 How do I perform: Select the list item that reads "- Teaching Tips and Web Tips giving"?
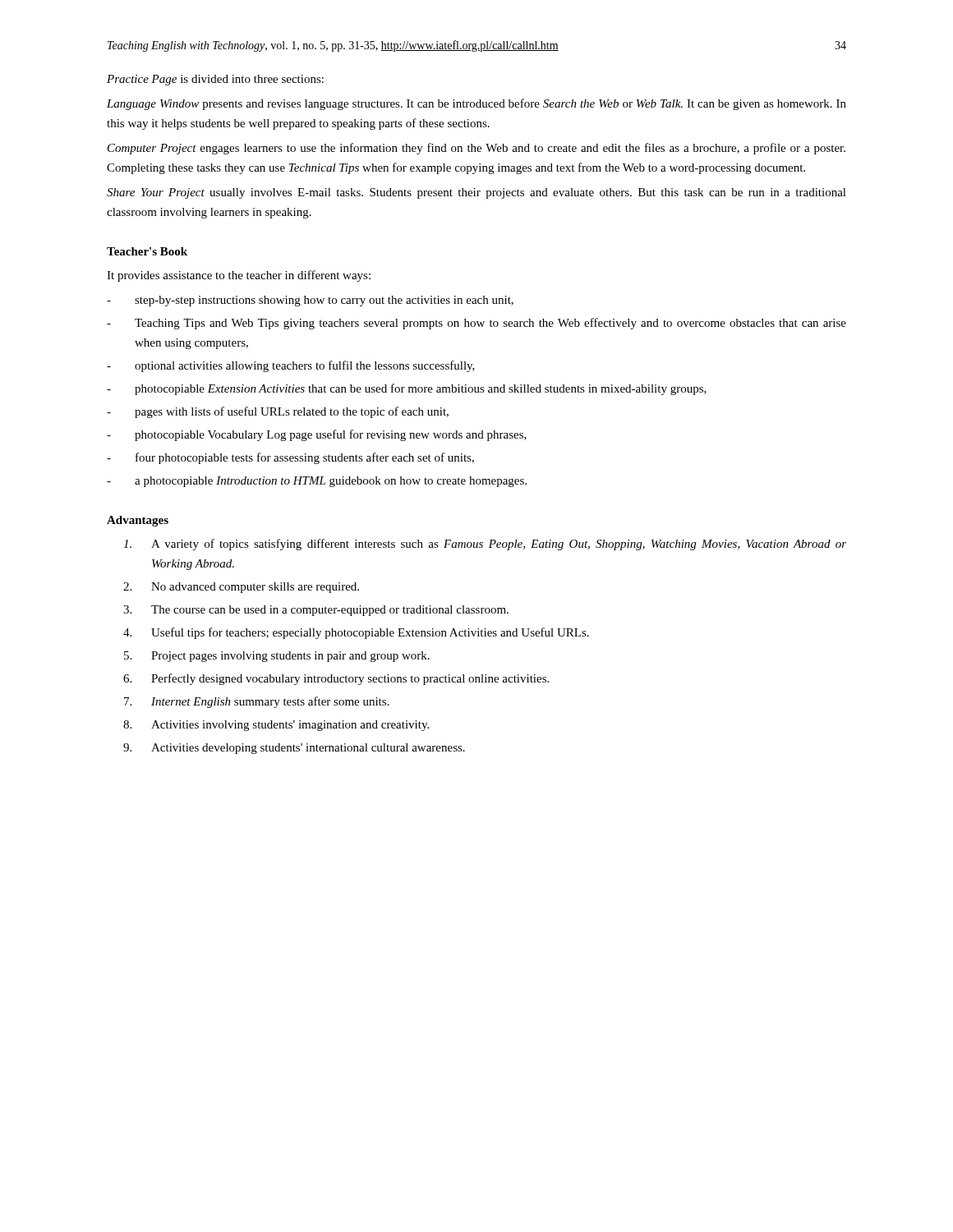pos(476,333)
